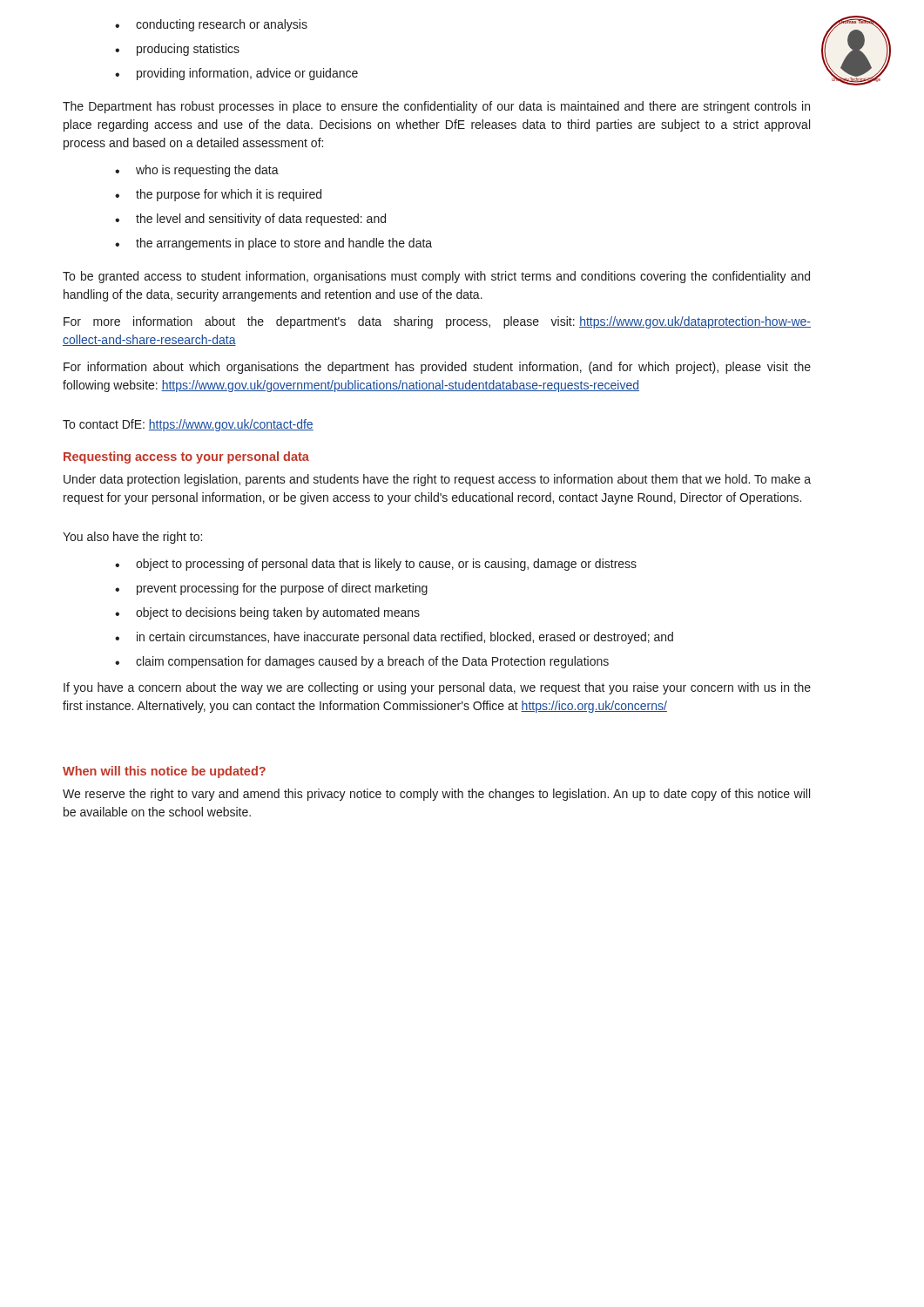Click on the block starting "When will this notice be updated?"
Screen dimensions: 1307x924
(164, 771)
